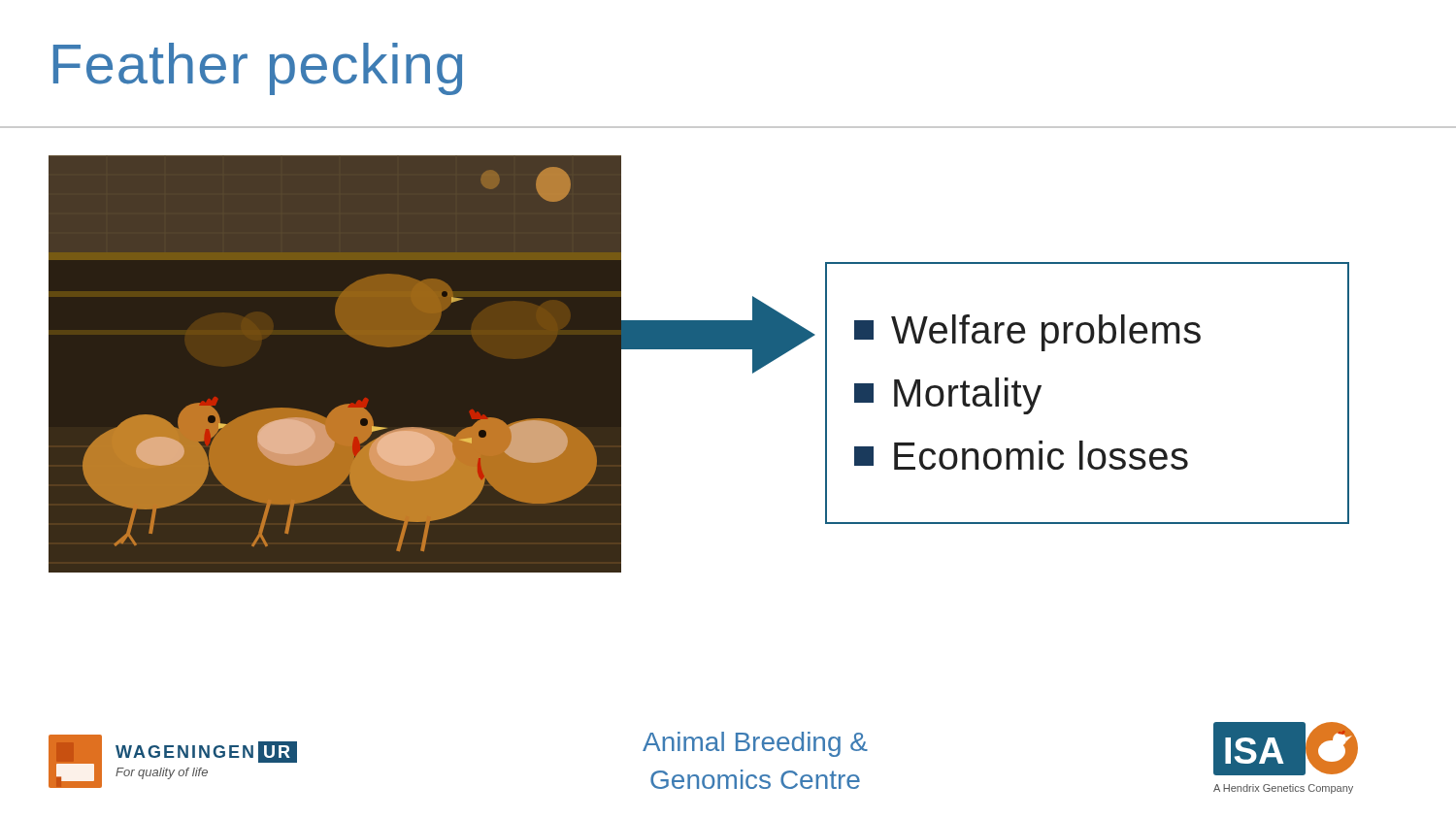This screenshot has width=1456, height=819.
Task: Locate the element starting "Welfare problems"
Action: pos(1028,330)
